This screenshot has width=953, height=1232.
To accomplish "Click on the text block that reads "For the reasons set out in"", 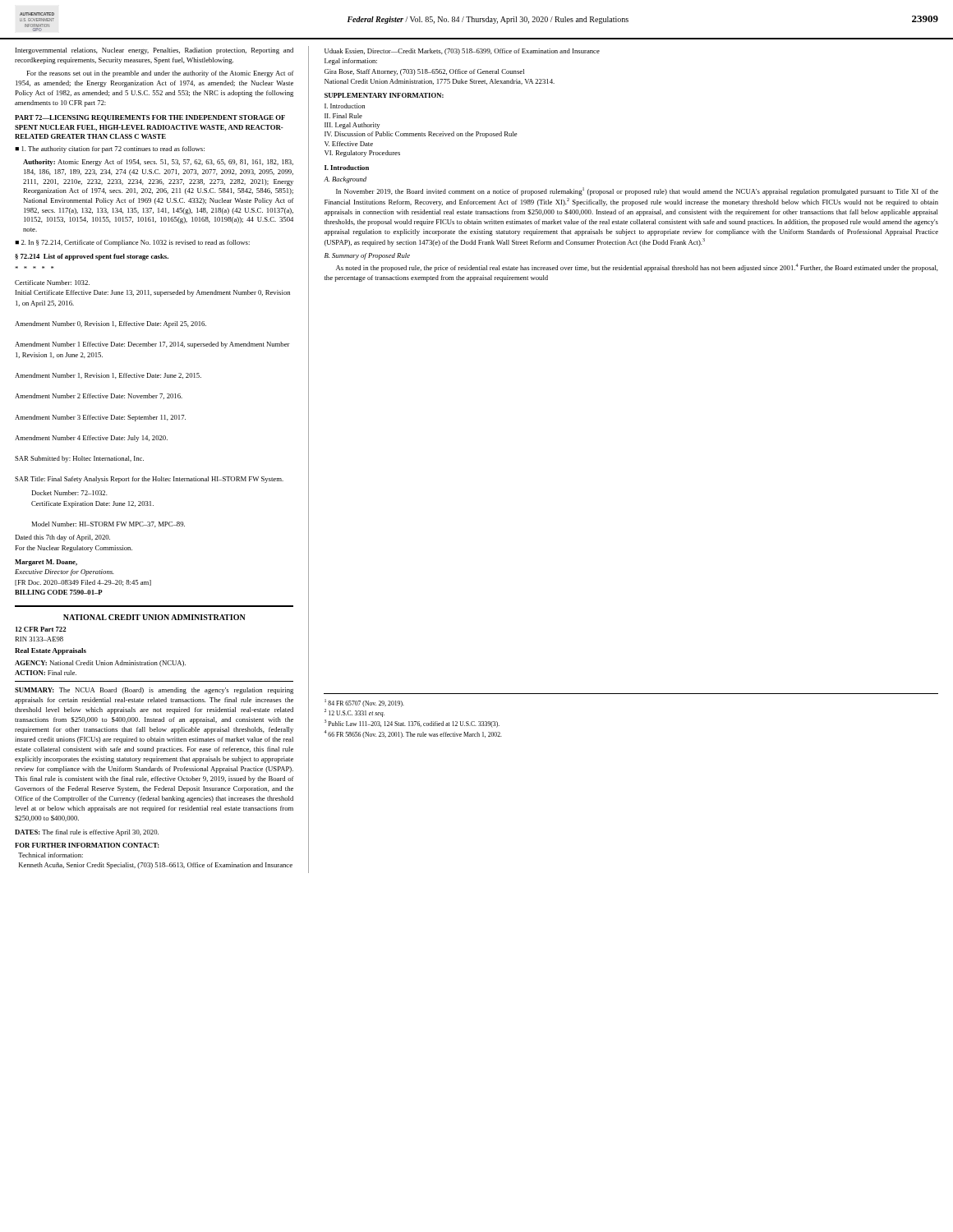I will [154, 89].
